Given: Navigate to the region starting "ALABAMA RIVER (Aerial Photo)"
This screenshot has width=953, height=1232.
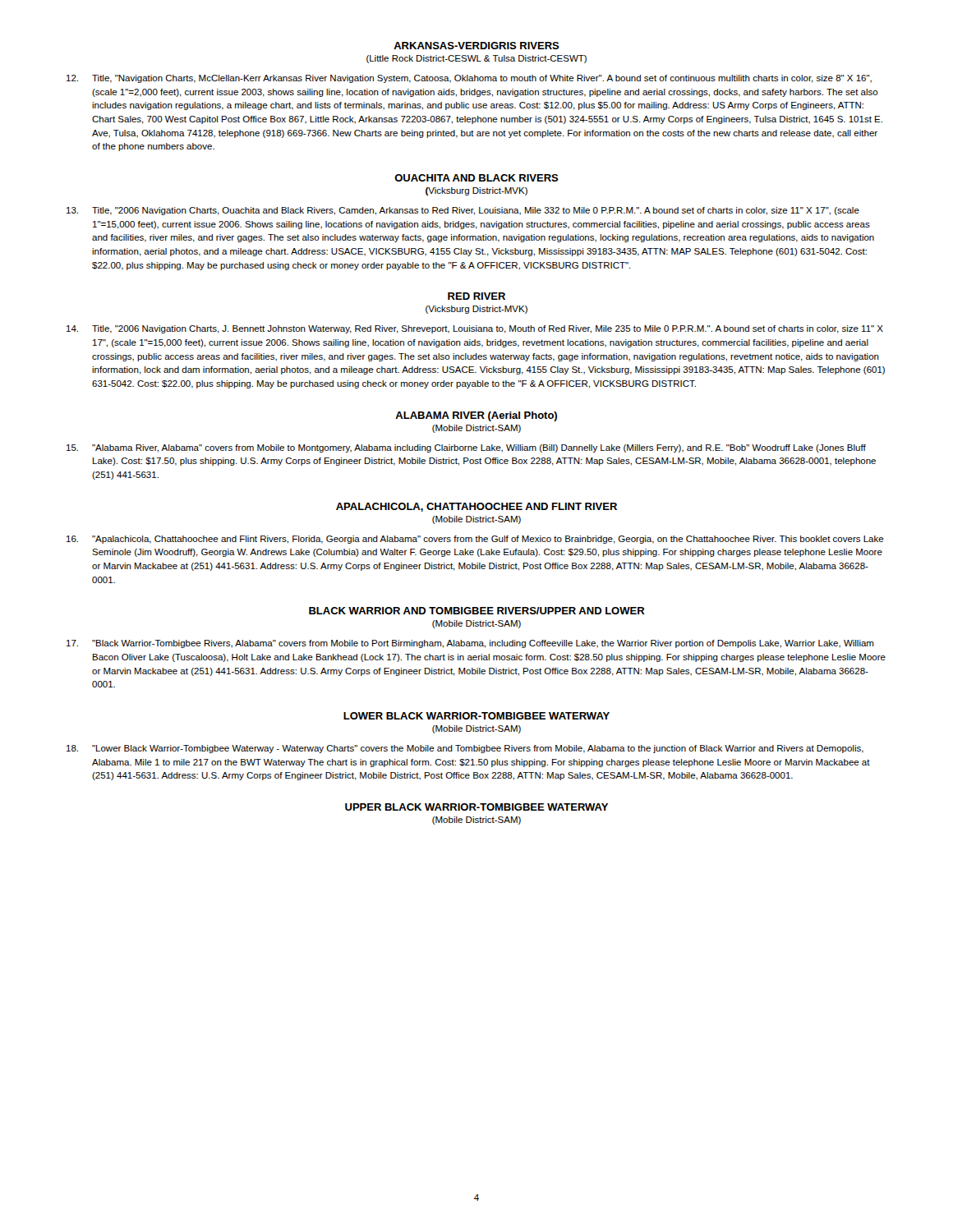Looking at the screenshot, I should click(x=476, y=415).
